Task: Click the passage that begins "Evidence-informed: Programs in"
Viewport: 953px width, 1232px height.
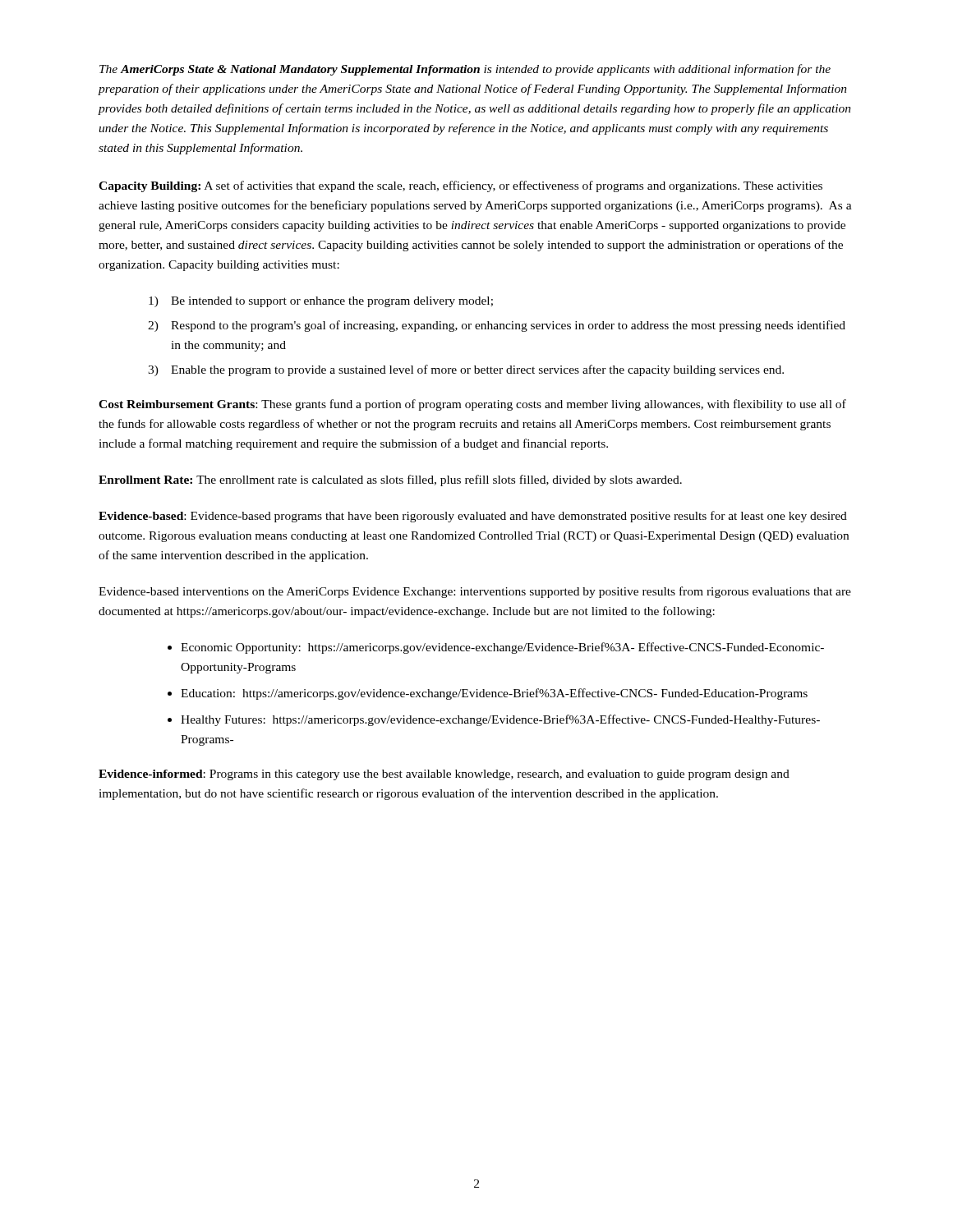Action: [444, 783]
